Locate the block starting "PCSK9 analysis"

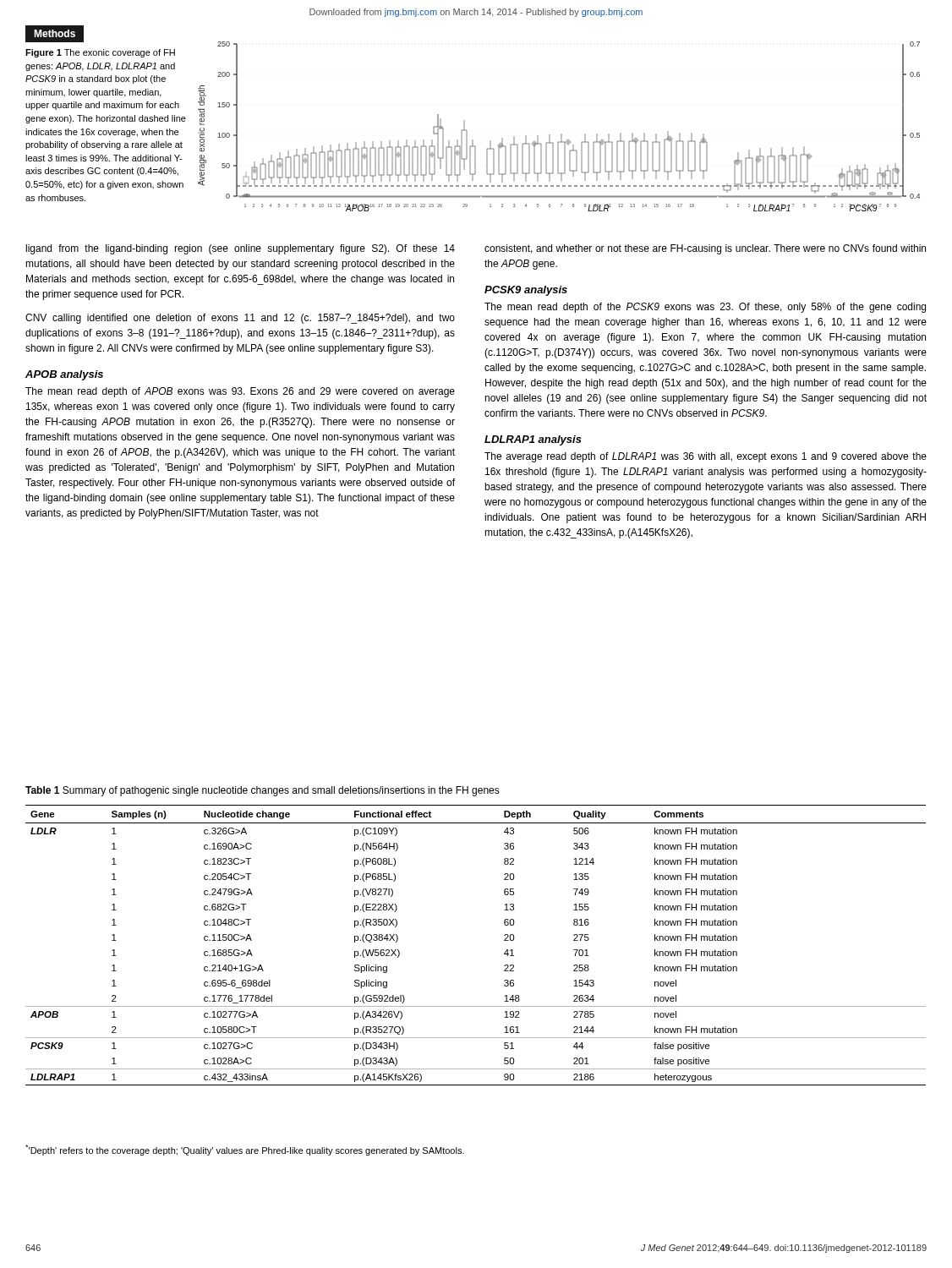pyautogui.click(x=526, y=289)
